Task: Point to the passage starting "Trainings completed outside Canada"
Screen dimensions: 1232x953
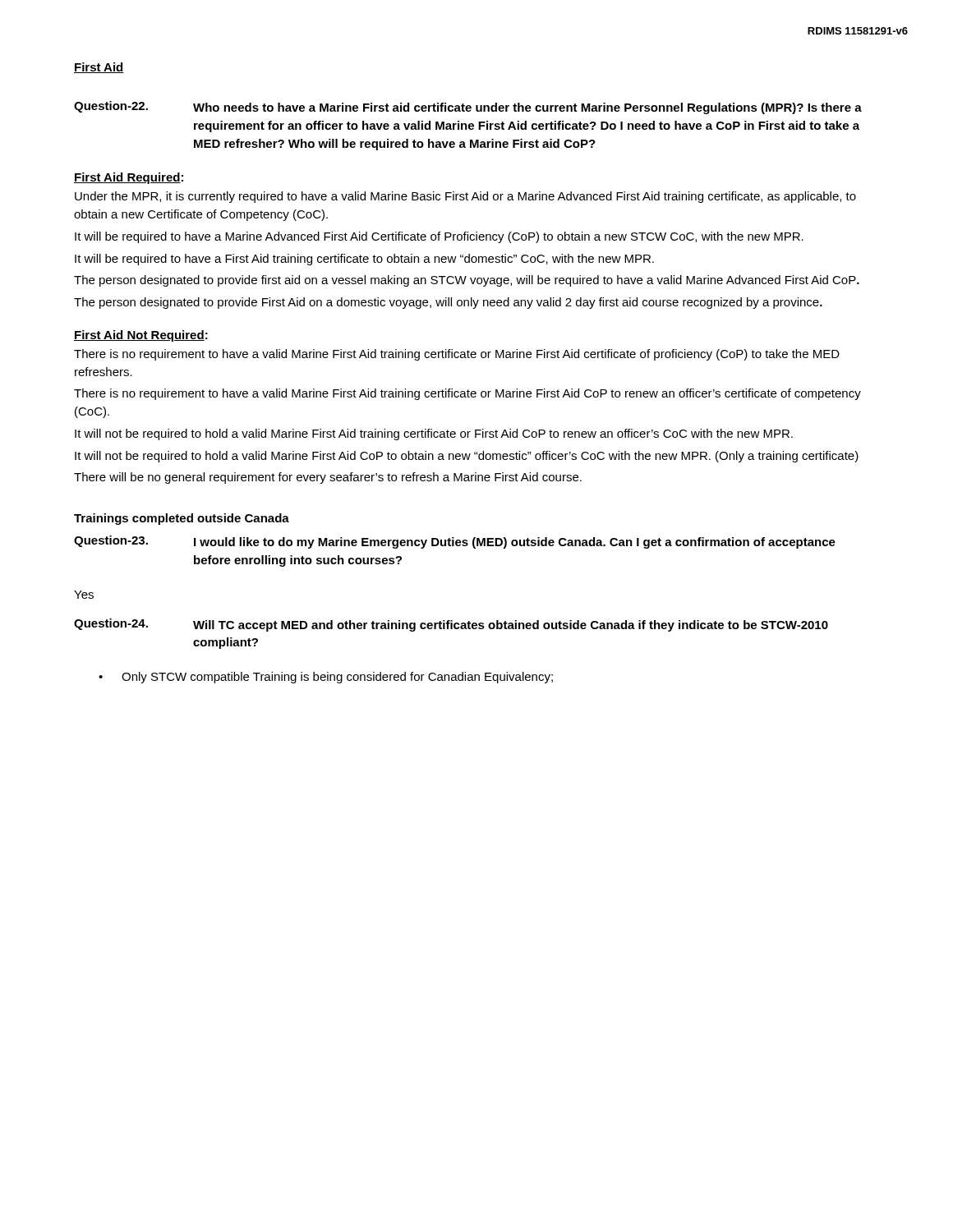Action: (181, 518)
